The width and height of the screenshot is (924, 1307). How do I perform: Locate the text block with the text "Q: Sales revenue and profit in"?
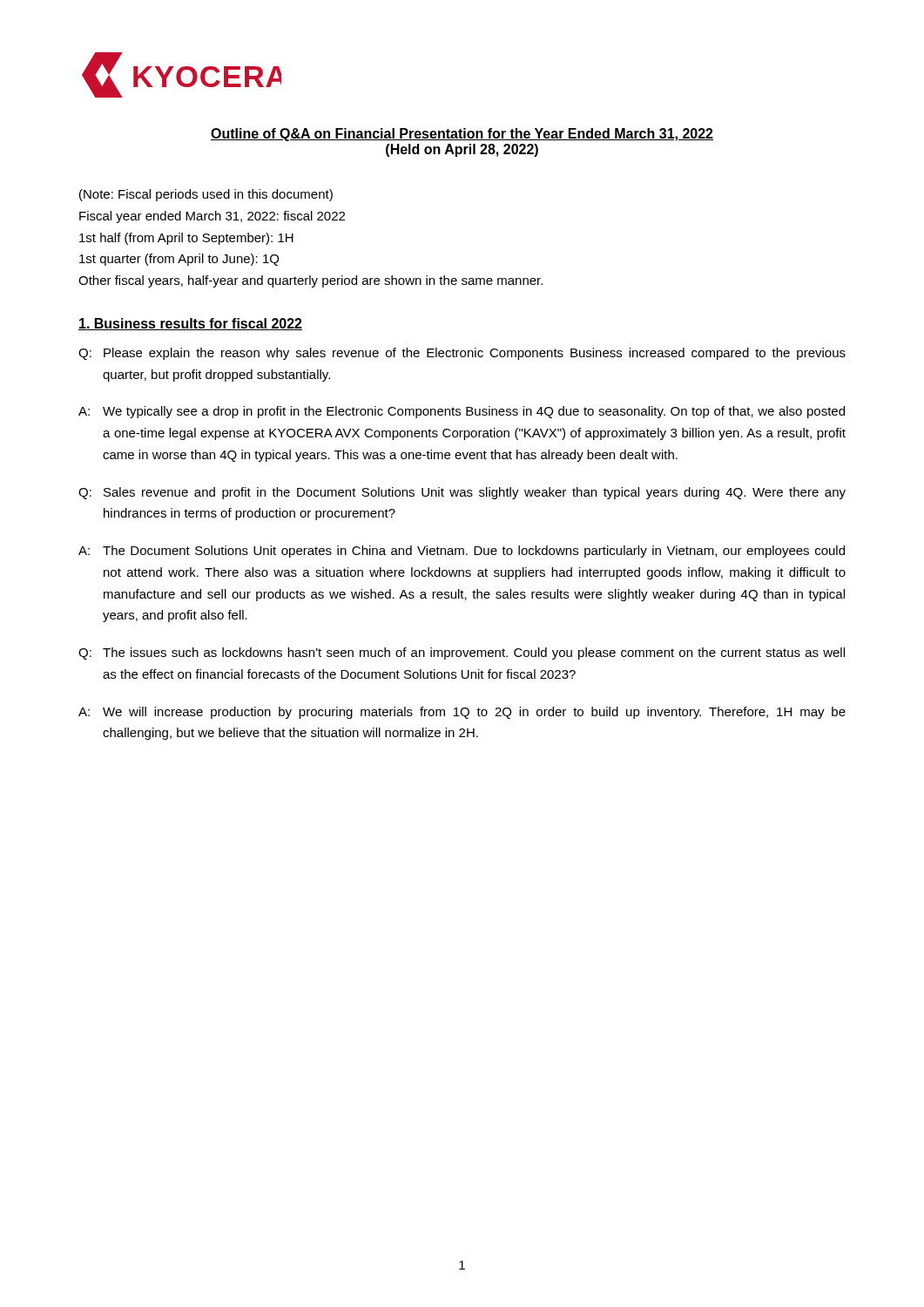pyautogui.click(x=462, y=503)
